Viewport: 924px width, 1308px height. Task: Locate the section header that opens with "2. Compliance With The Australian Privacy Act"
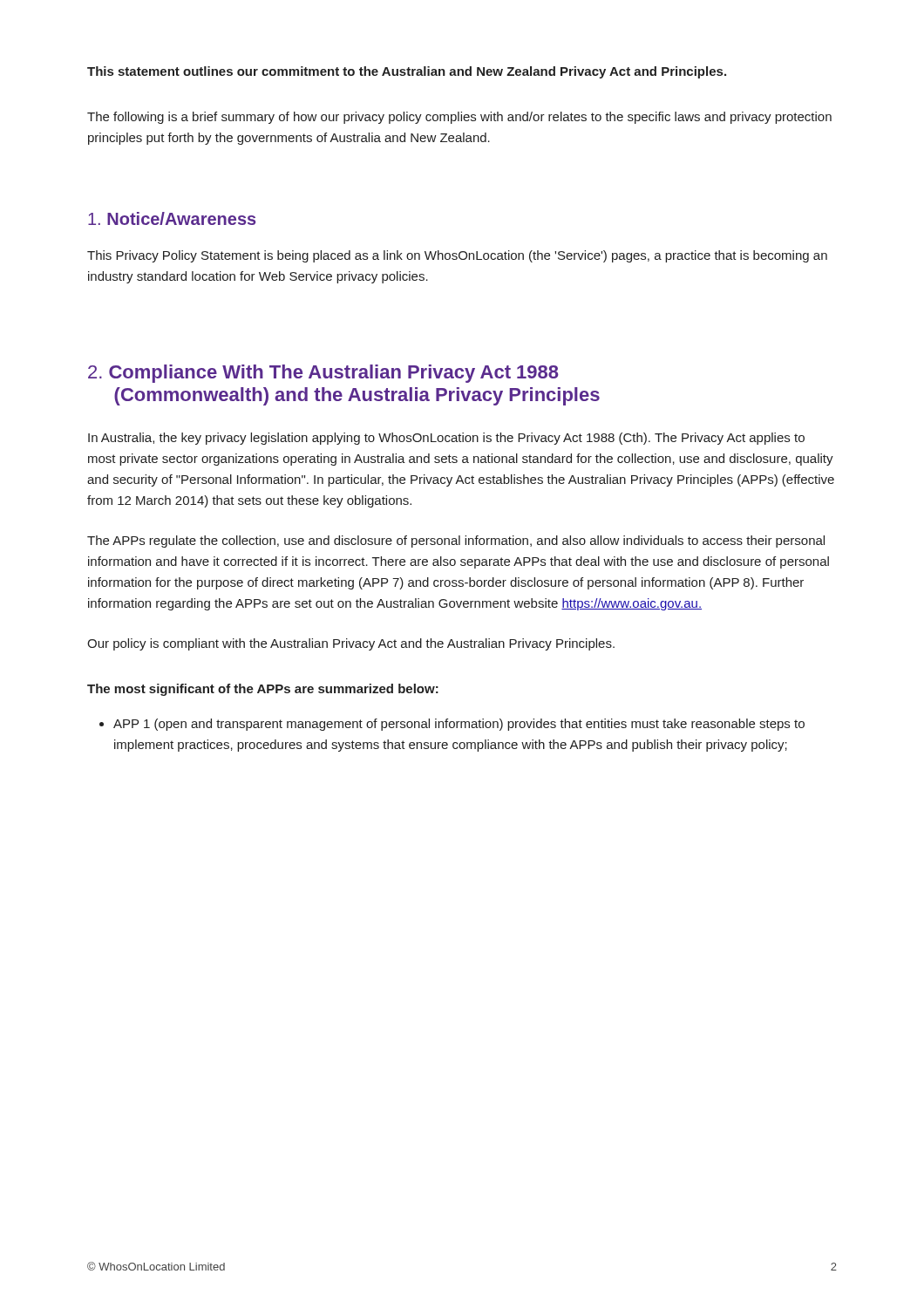(x=344, y=383)
